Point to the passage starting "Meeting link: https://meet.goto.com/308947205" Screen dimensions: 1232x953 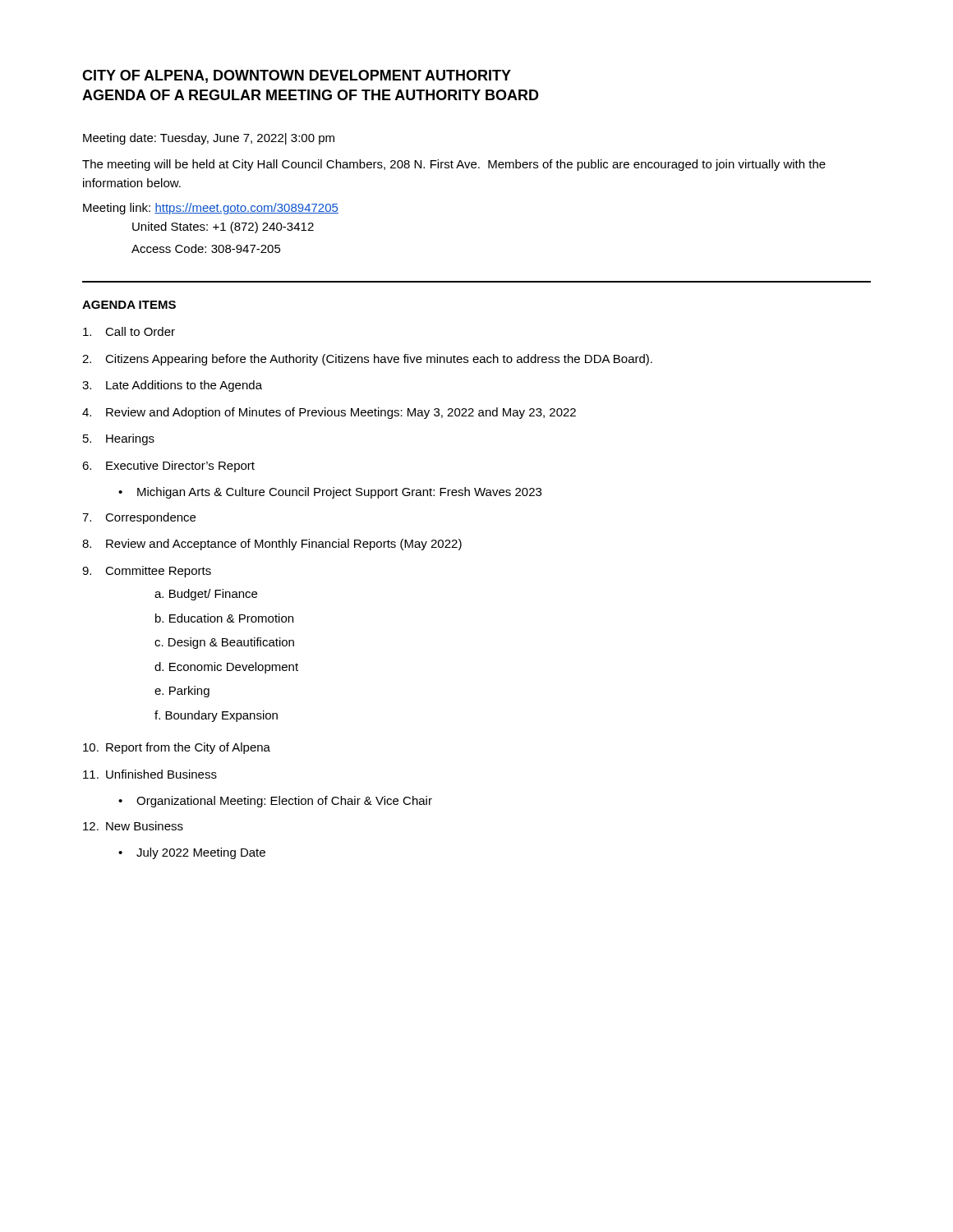pos(210,207)
